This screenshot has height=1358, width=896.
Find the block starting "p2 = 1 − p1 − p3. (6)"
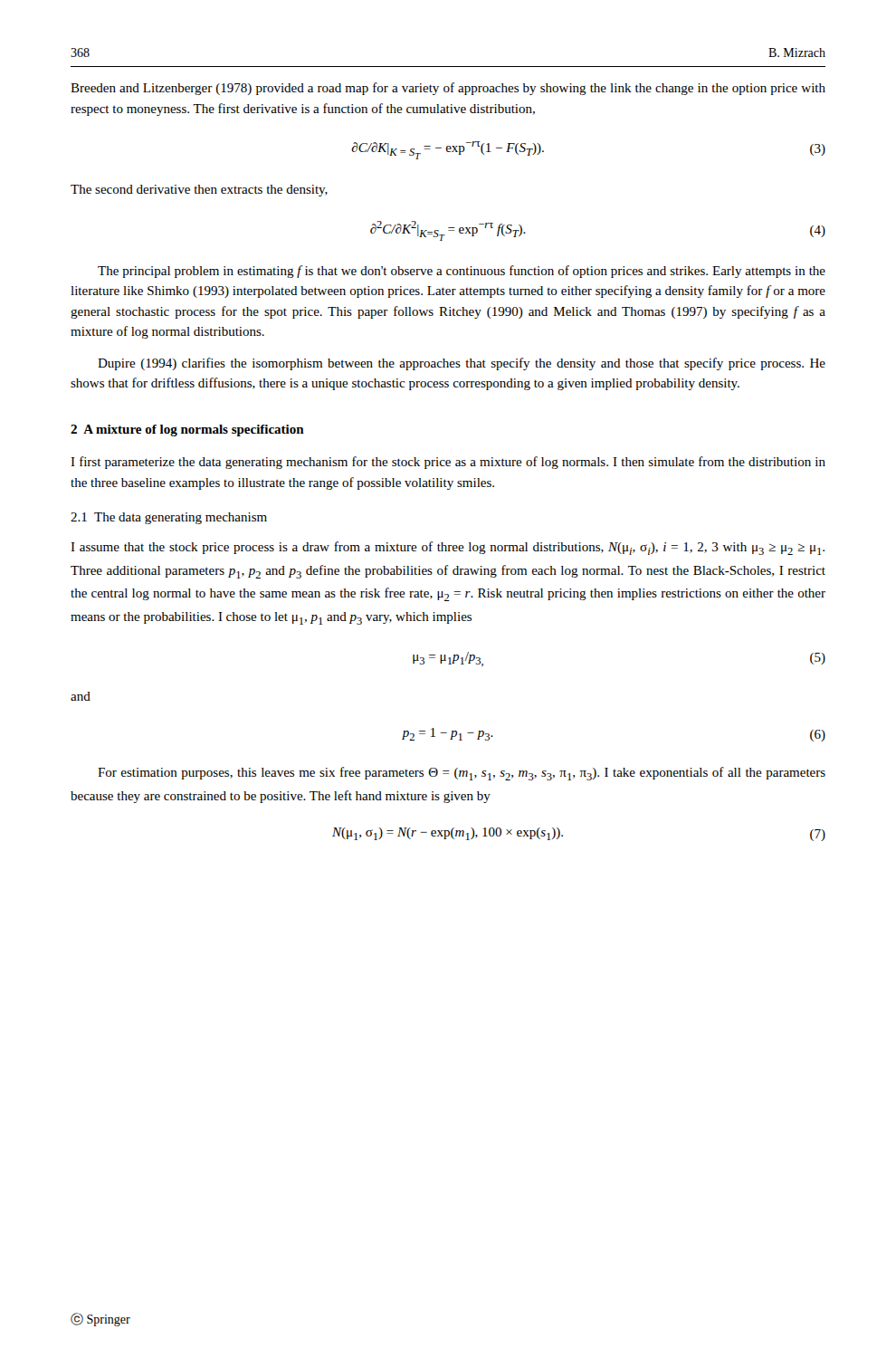point(448,734)
